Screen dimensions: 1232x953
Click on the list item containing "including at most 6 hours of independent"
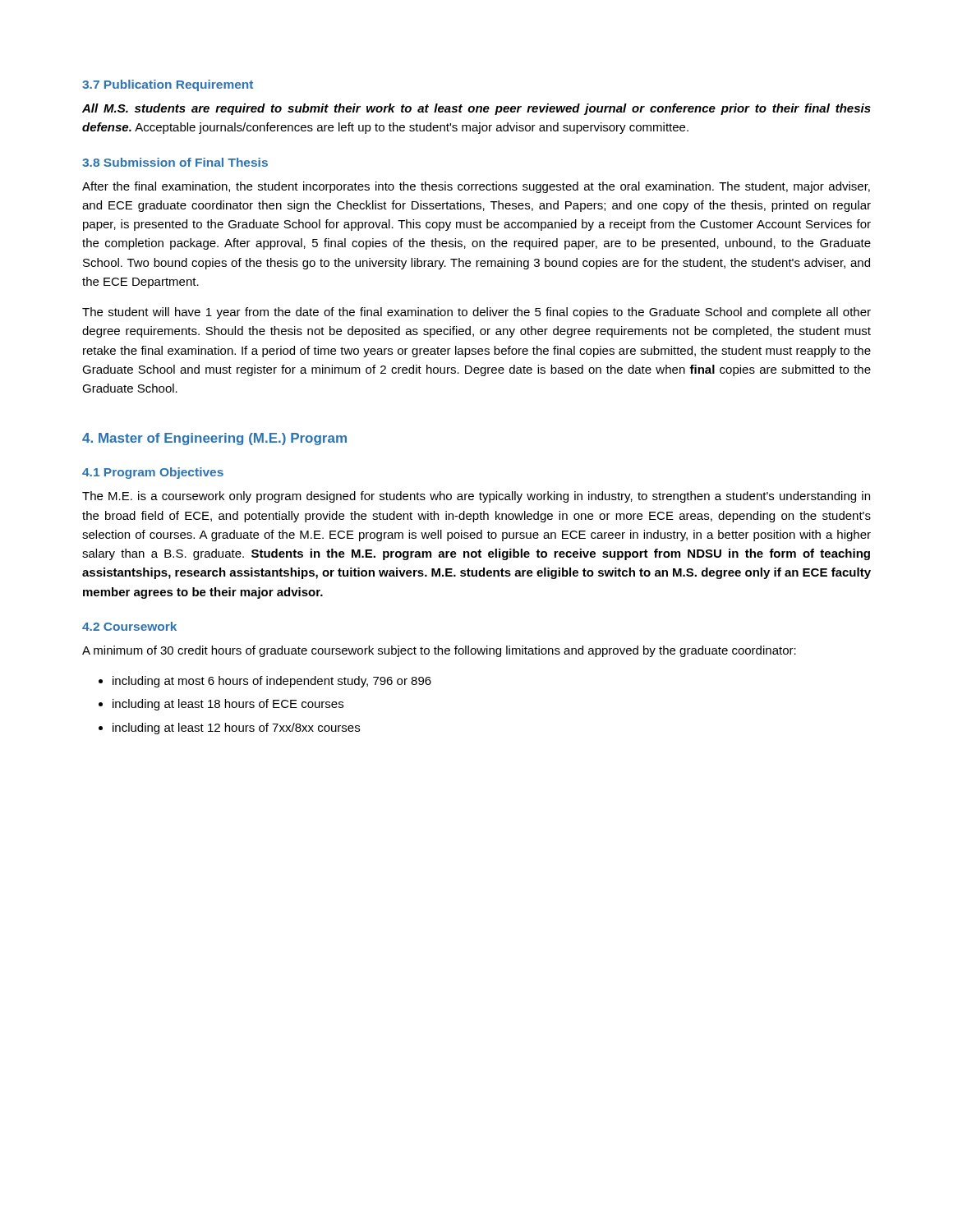[272, 680]
